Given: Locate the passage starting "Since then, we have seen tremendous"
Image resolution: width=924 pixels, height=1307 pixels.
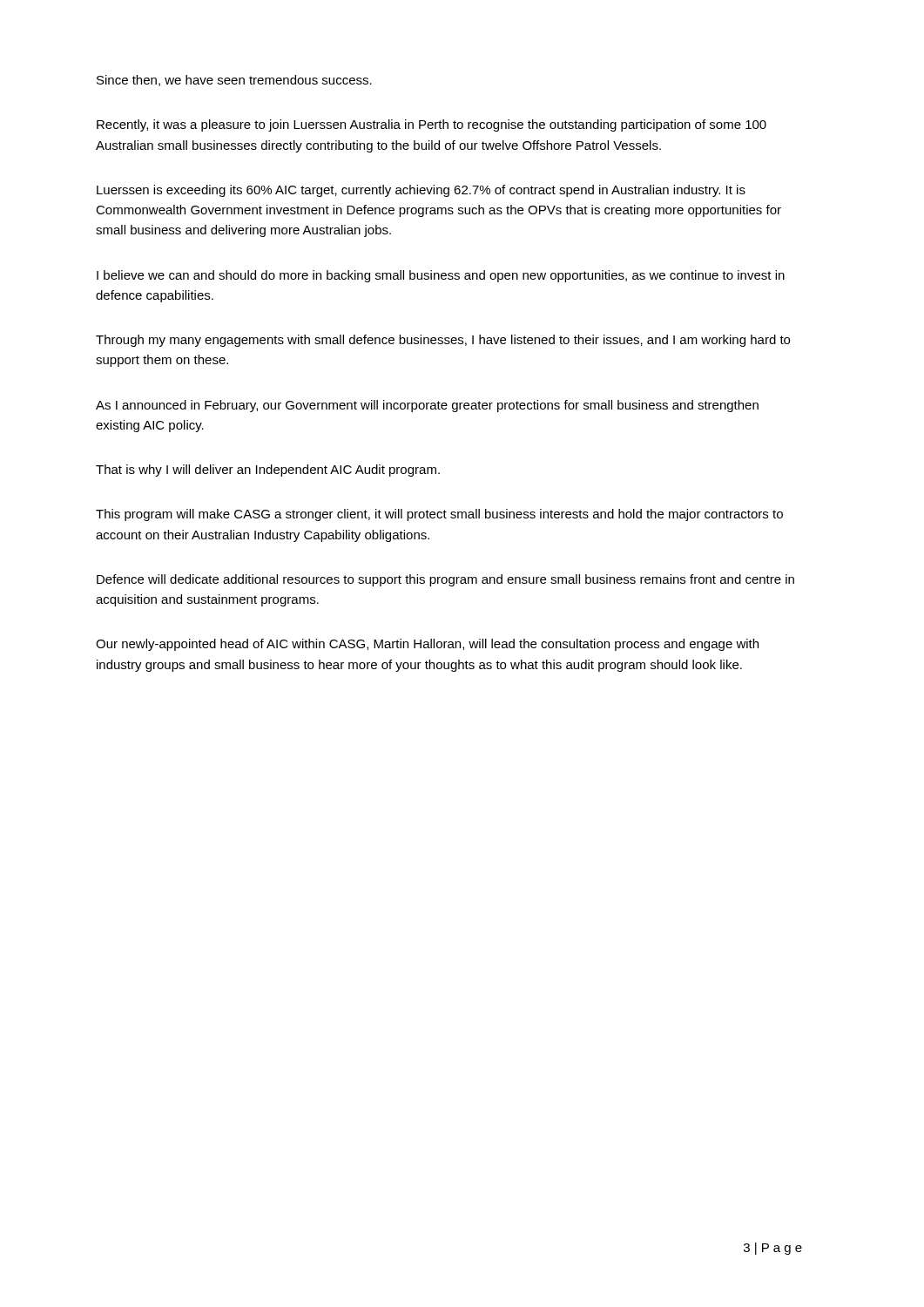Looking at the screenshot, I should click(234, 80).
